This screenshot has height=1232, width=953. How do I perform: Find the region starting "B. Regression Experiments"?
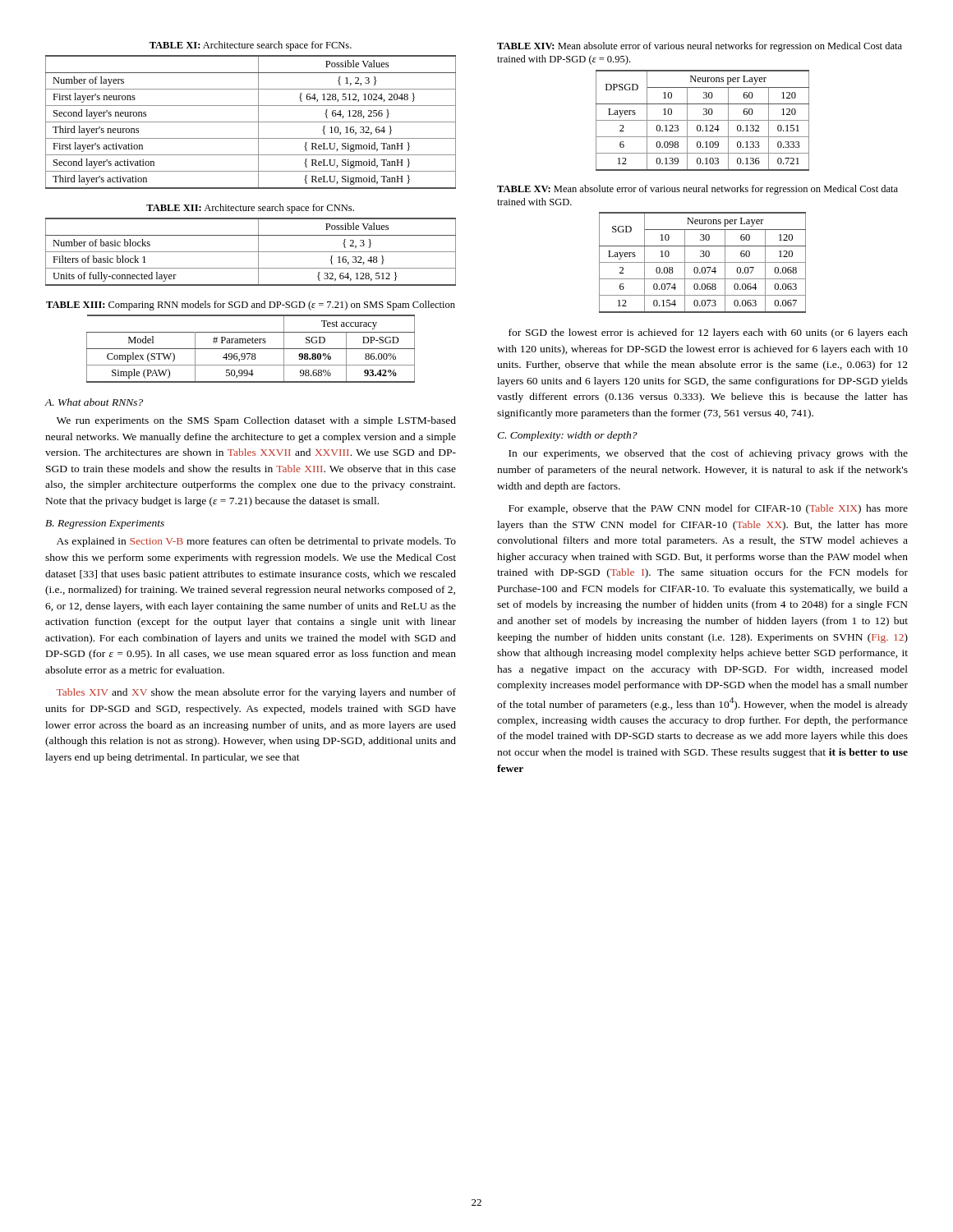[105, 523]
